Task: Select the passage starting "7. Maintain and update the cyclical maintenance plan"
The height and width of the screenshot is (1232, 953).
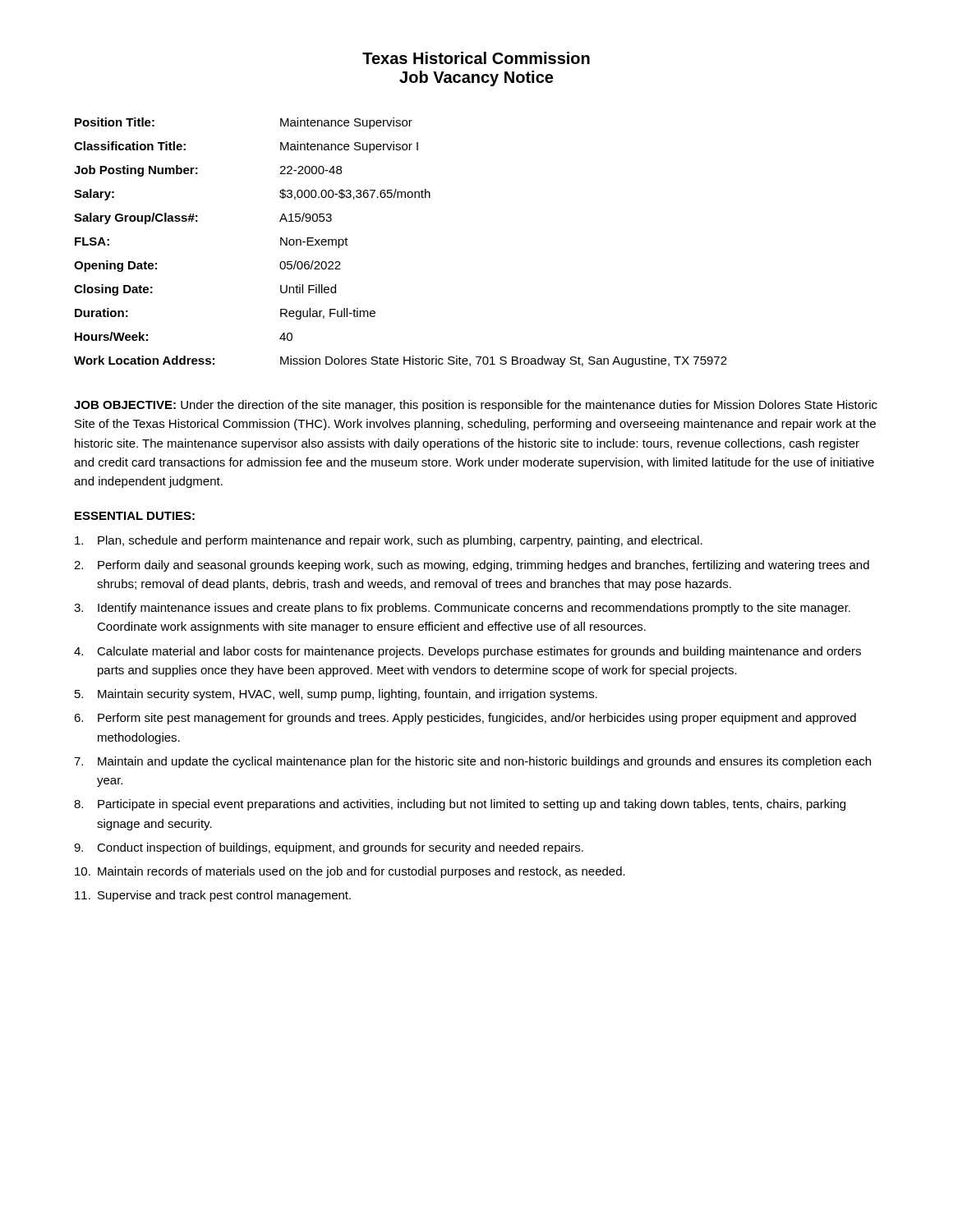Action: (476, 770)
